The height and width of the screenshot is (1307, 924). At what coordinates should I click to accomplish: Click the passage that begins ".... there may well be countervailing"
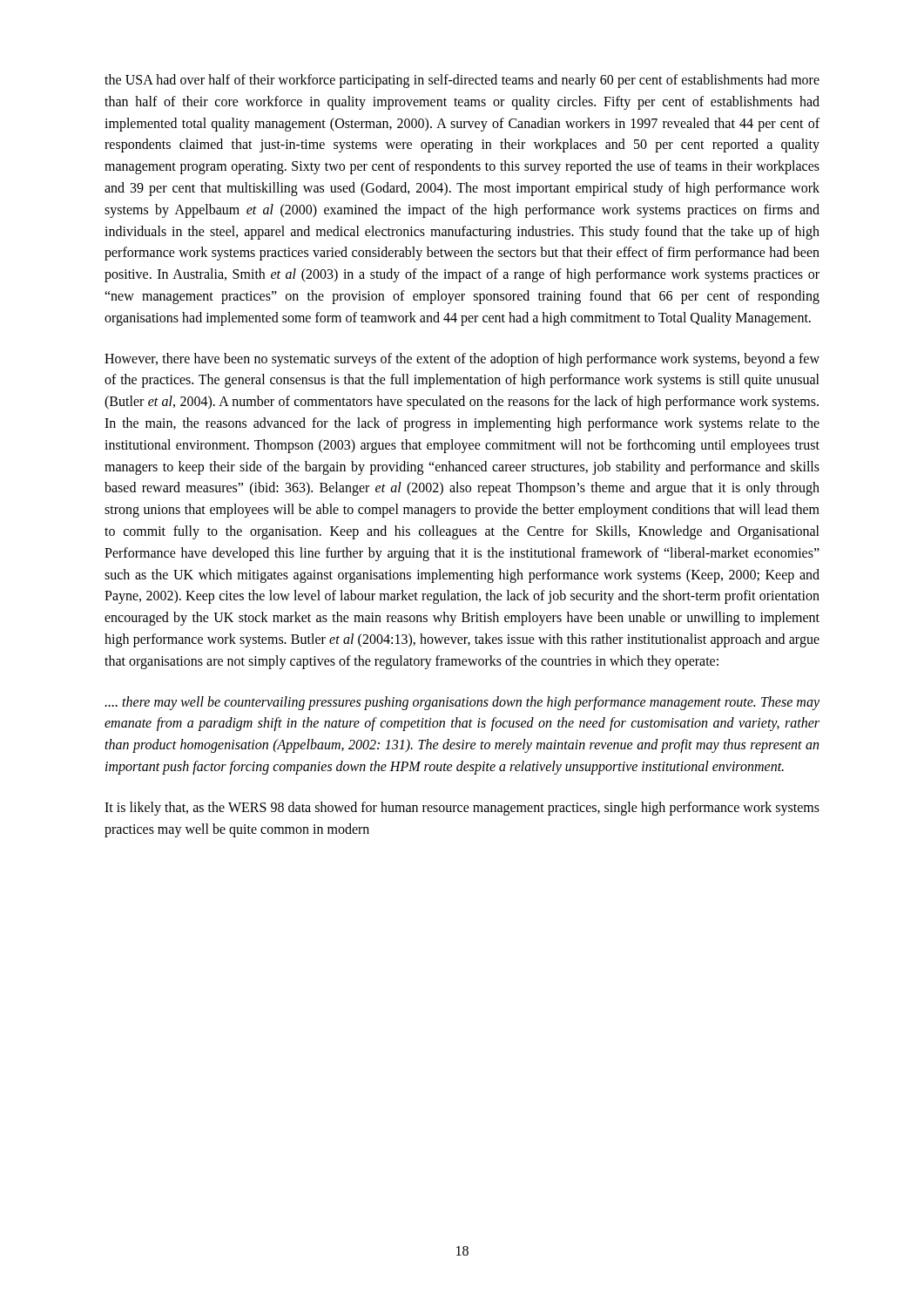coord(462,734)
